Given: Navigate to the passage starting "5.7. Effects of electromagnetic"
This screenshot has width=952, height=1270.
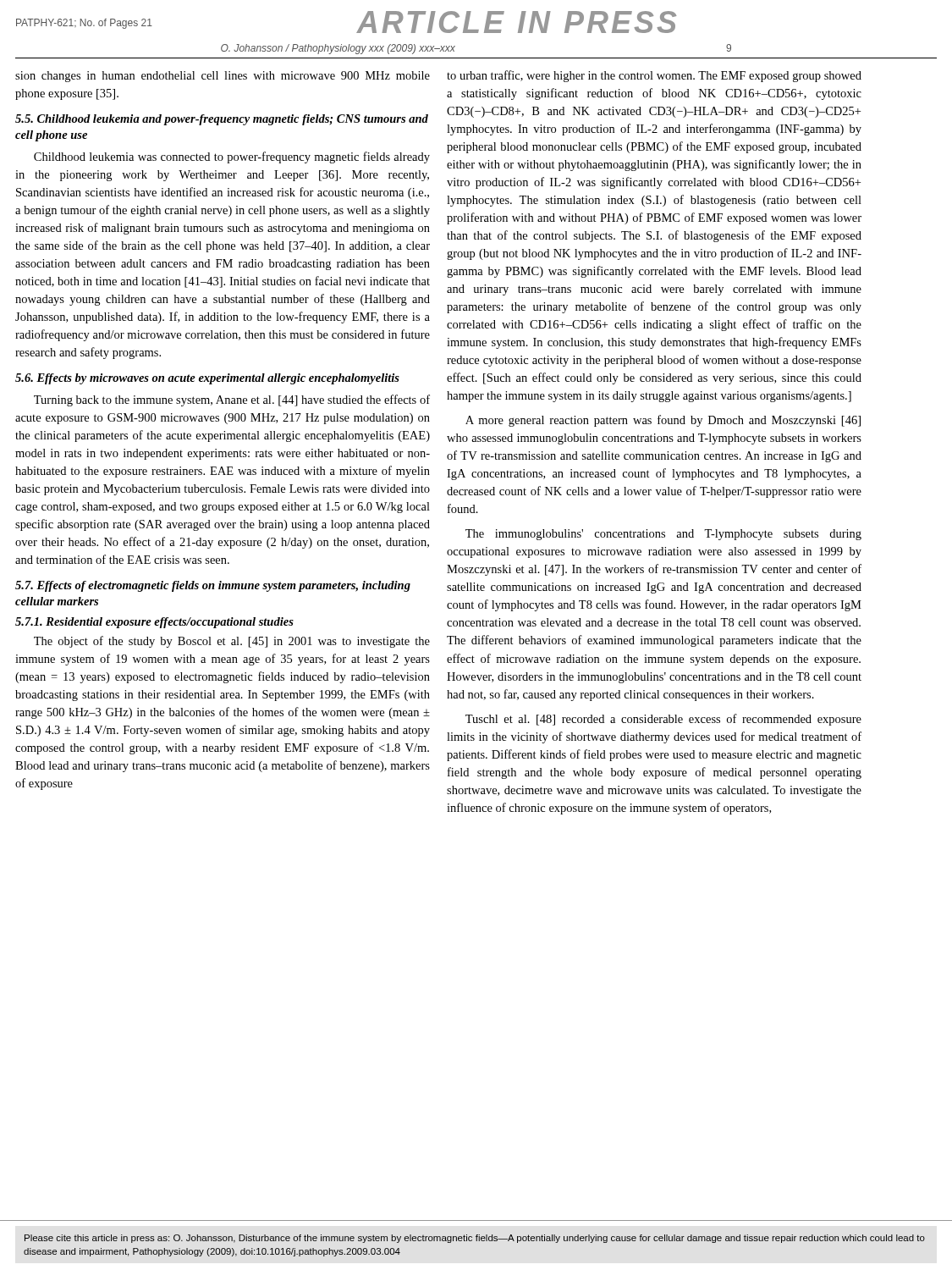Looking at the screenshot, I should (x=213, y=593).
